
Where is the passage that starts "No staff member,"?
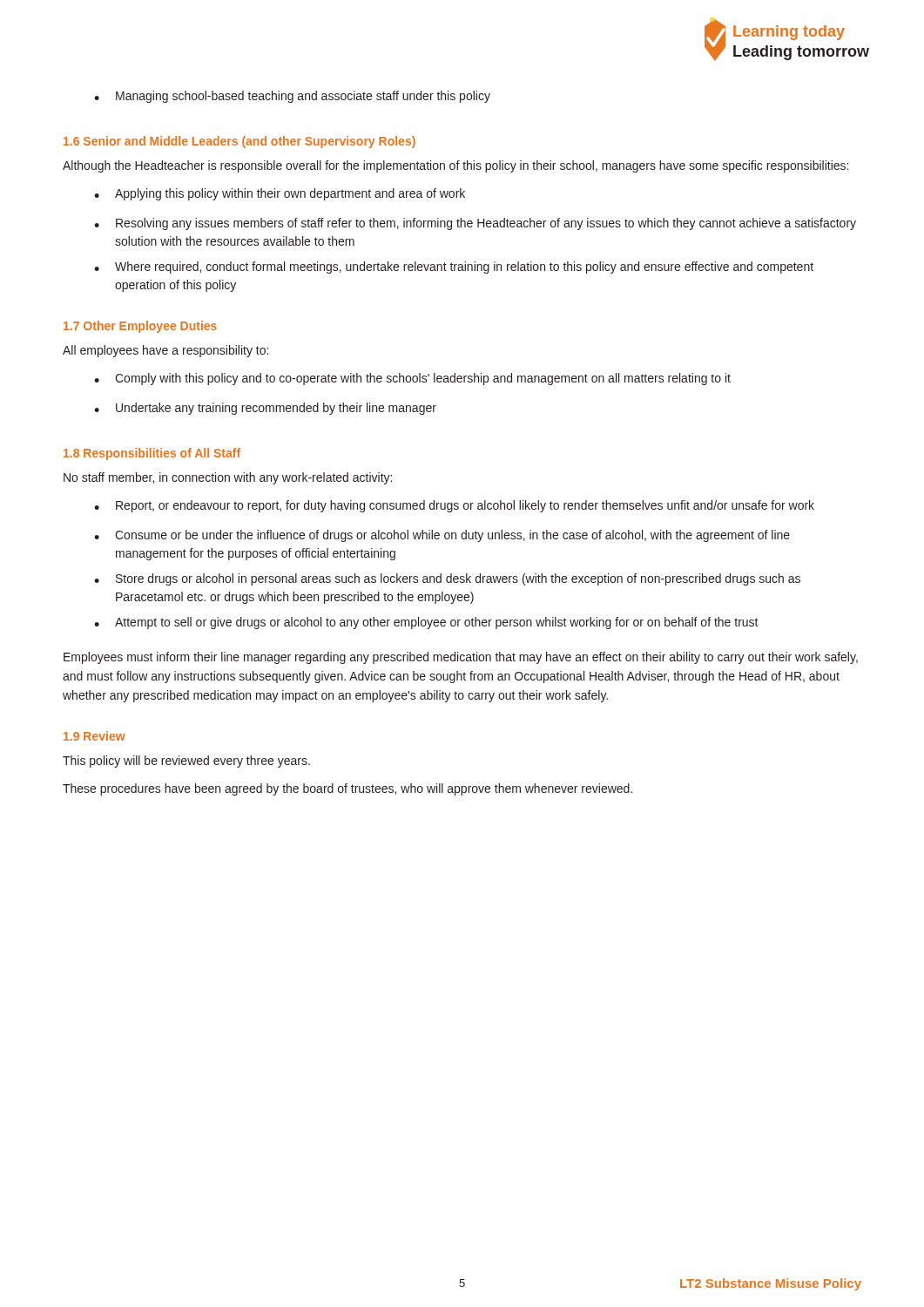228,478
